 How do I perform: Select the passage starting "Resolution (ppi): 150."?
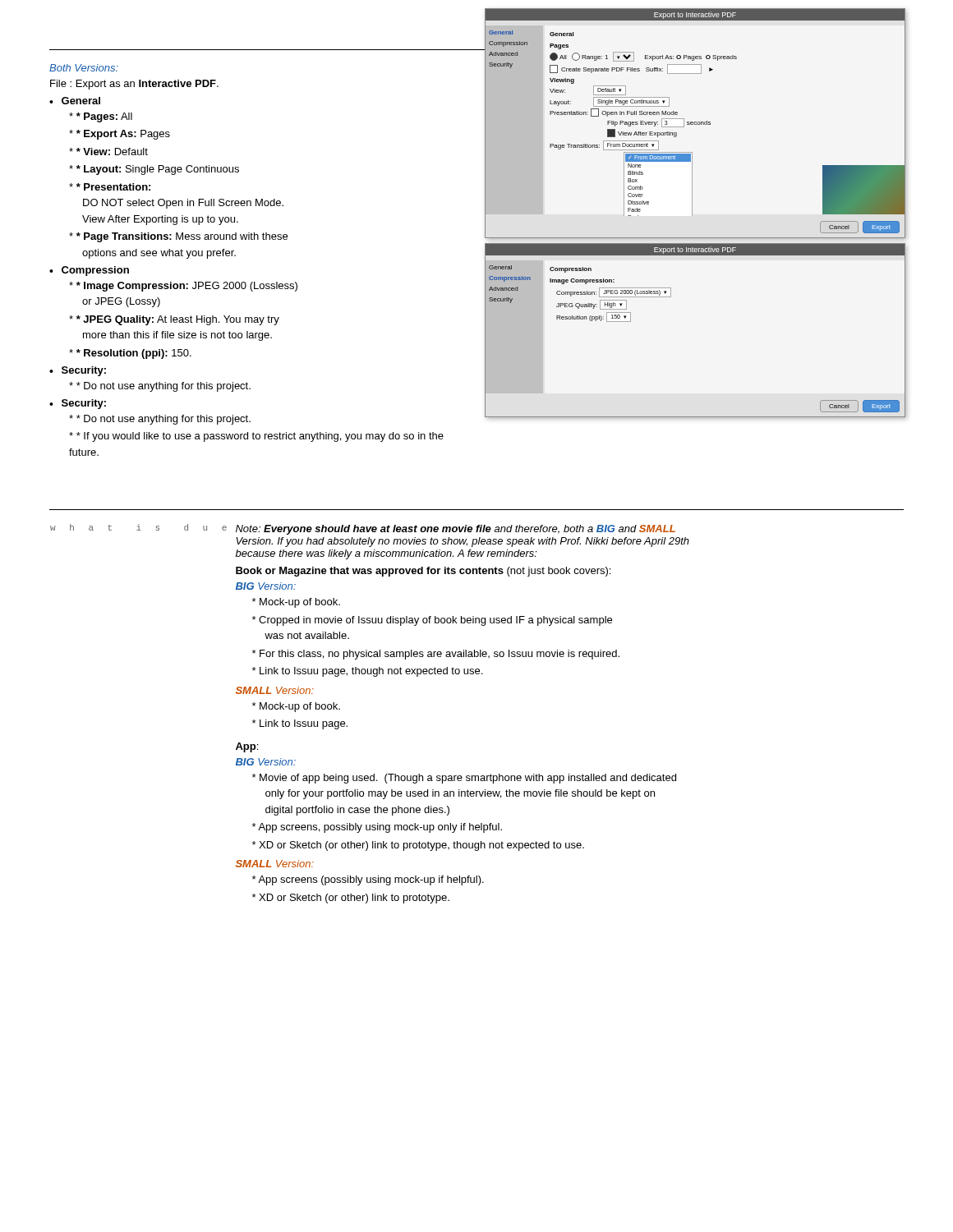coord(134,352)
